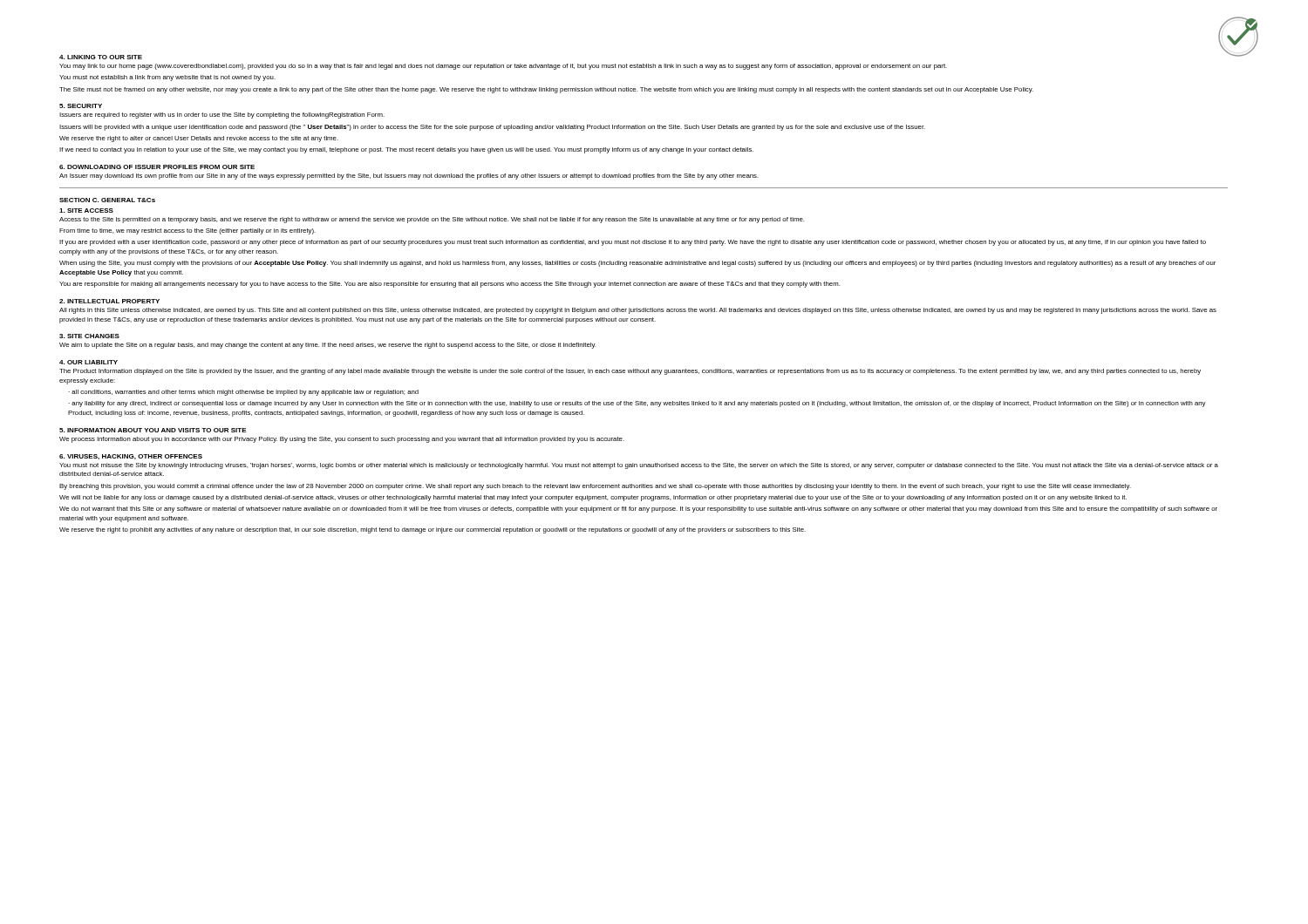Locate the section header that says "1. SITE ACCESS"
Viewport: 1308px width, 924px height.
(86, 210)
